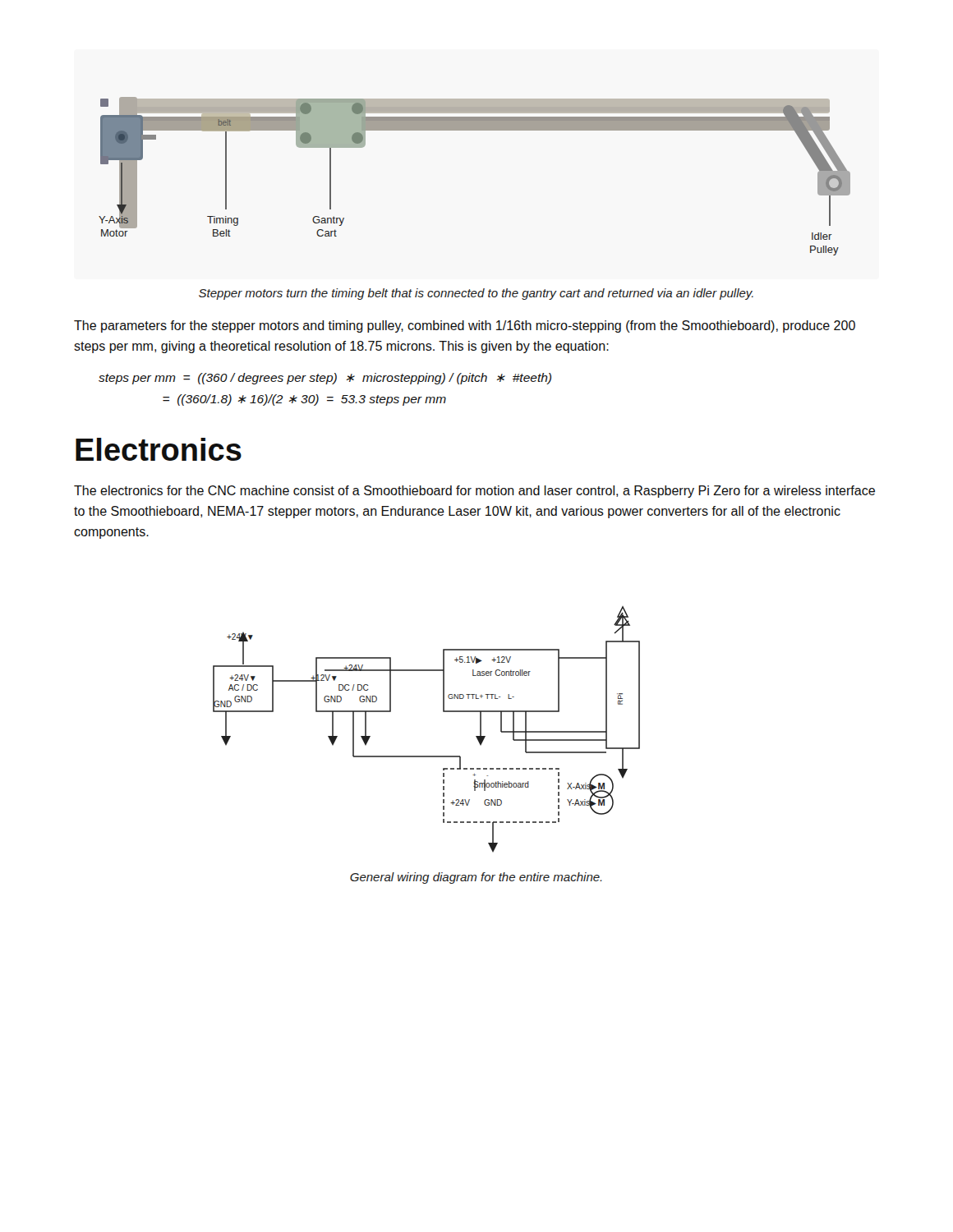Locate the block of text that opens with "The parameters for the stepper motors and"
Viewport: 953px width, 1232px height.
[x=465, y=336]
